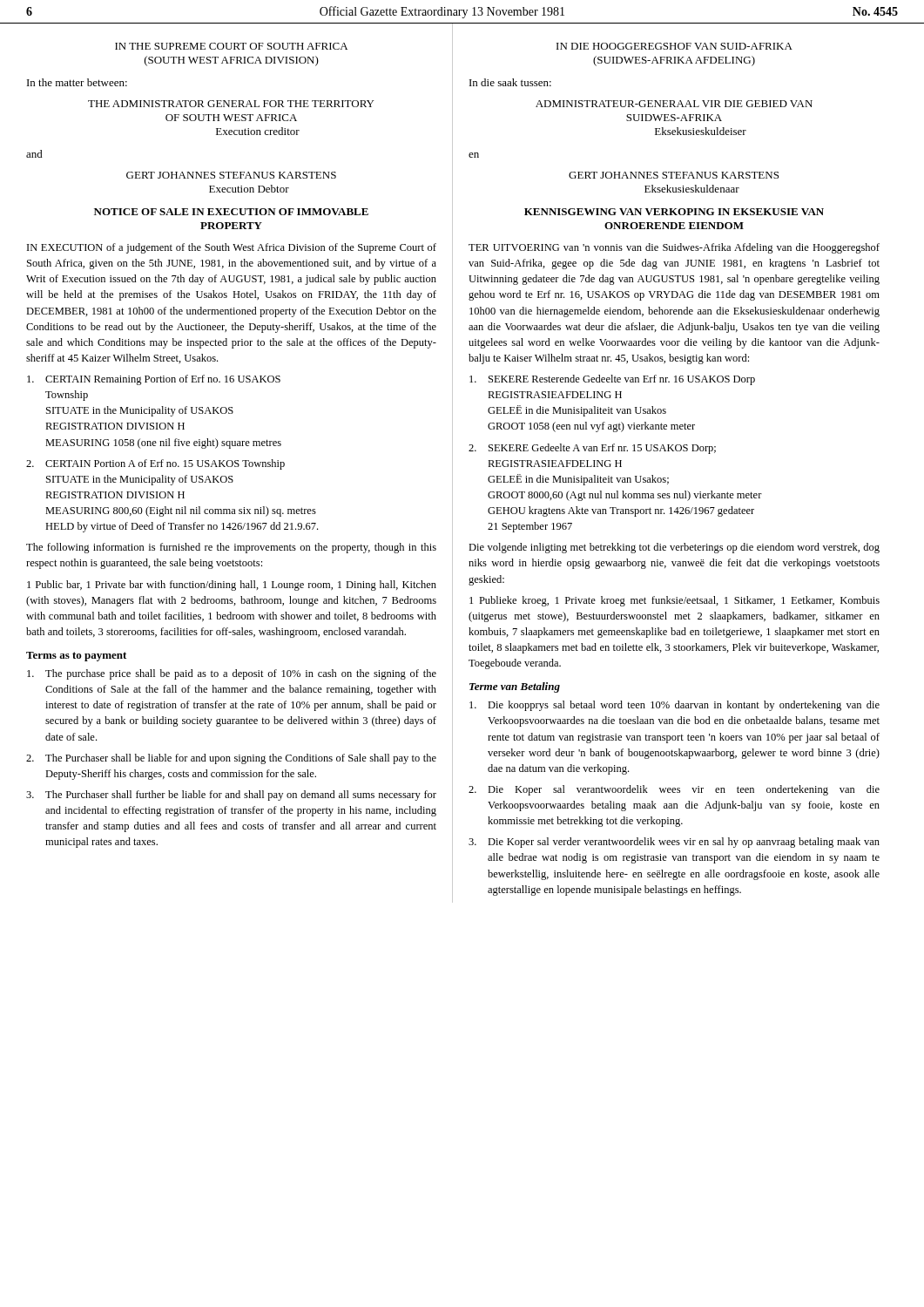Point to the block beginning "1 Public bar, 1 Private bar"
The width and height of the screenshot is (924, 1307).
click(231, 608)
